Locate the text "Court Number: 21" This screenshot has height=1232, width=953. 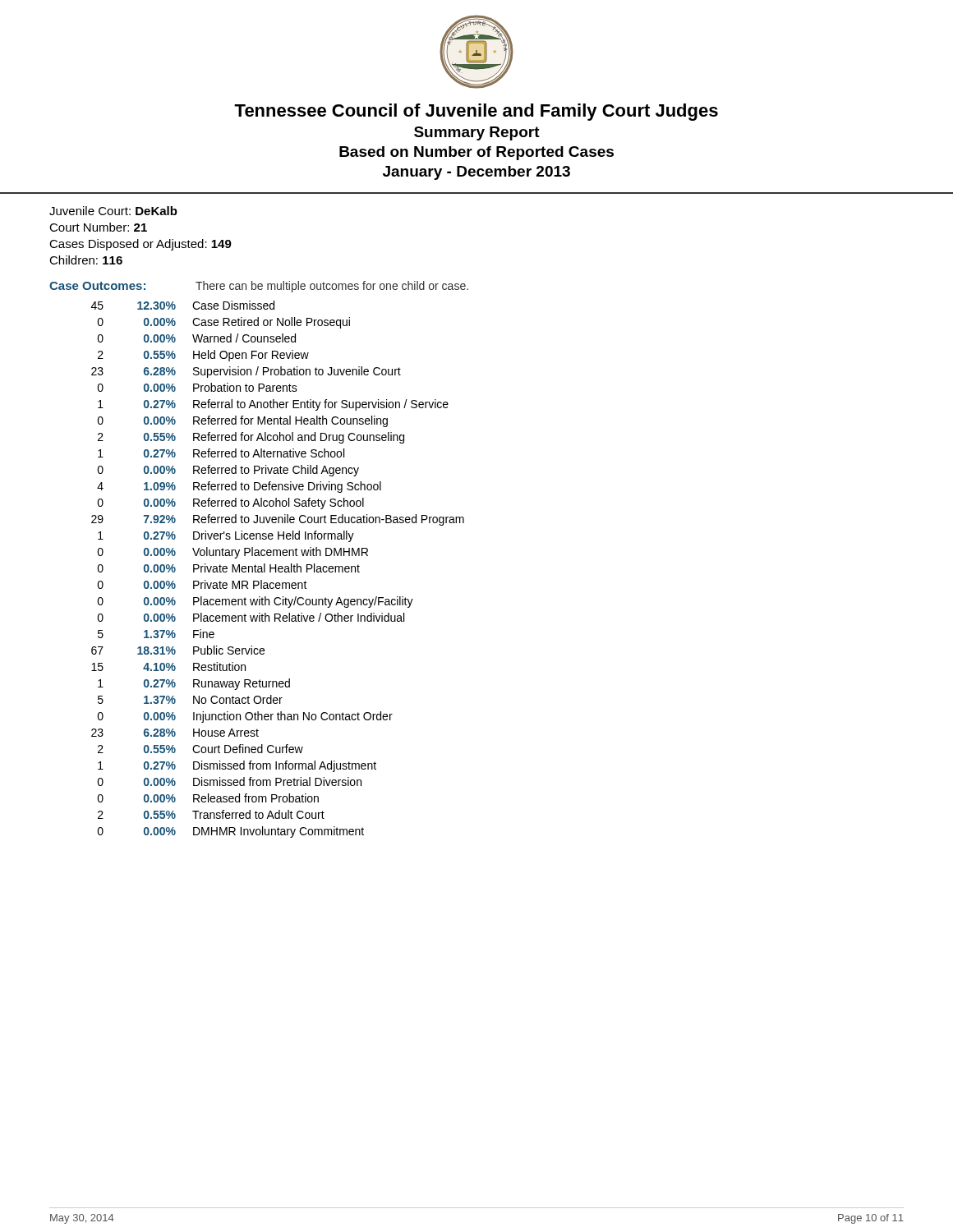[x=98, y=227]
